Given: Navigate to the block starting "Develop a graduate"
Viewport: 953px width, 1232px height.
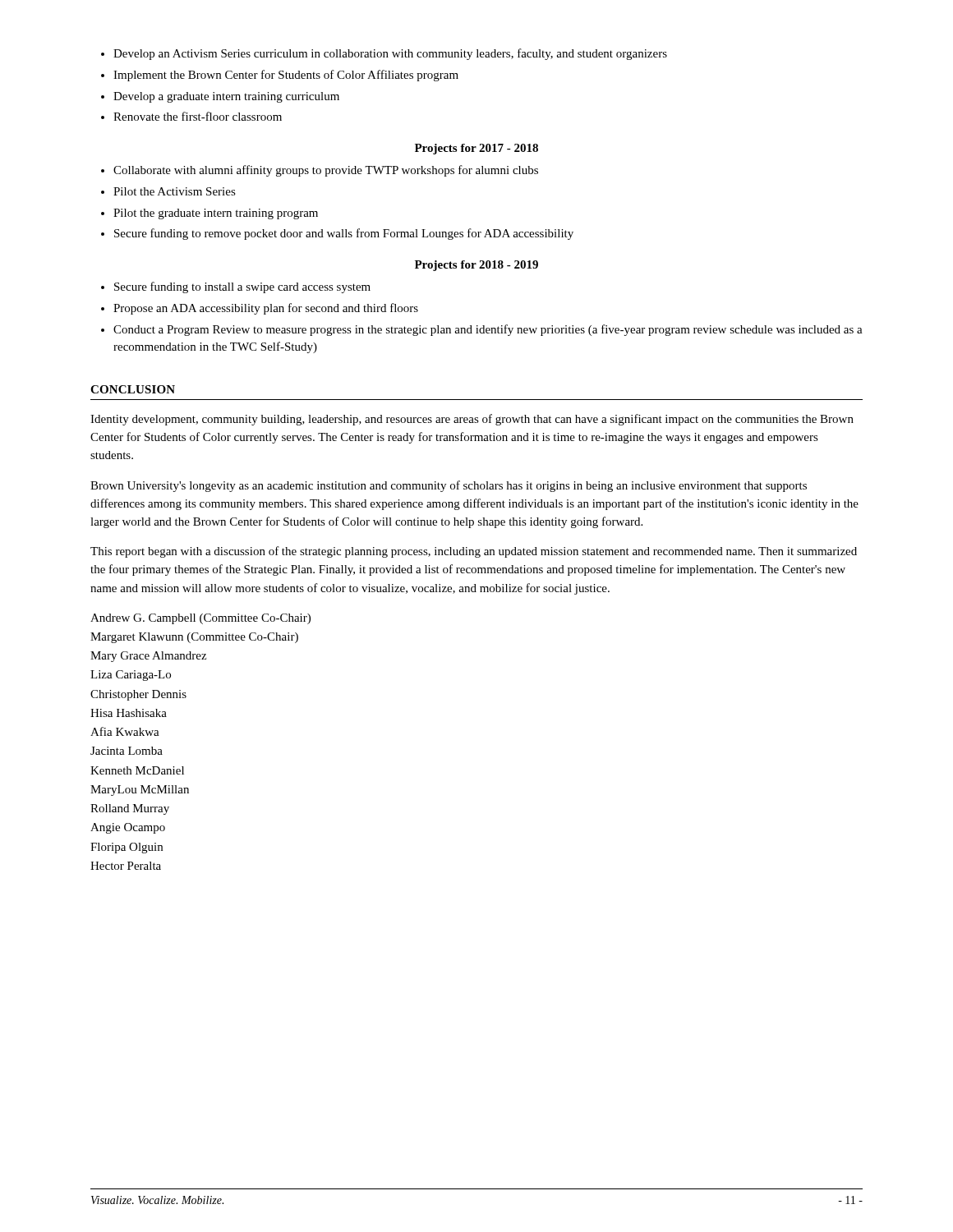Looking at the screenshot, I should click(x=220, y=97).
